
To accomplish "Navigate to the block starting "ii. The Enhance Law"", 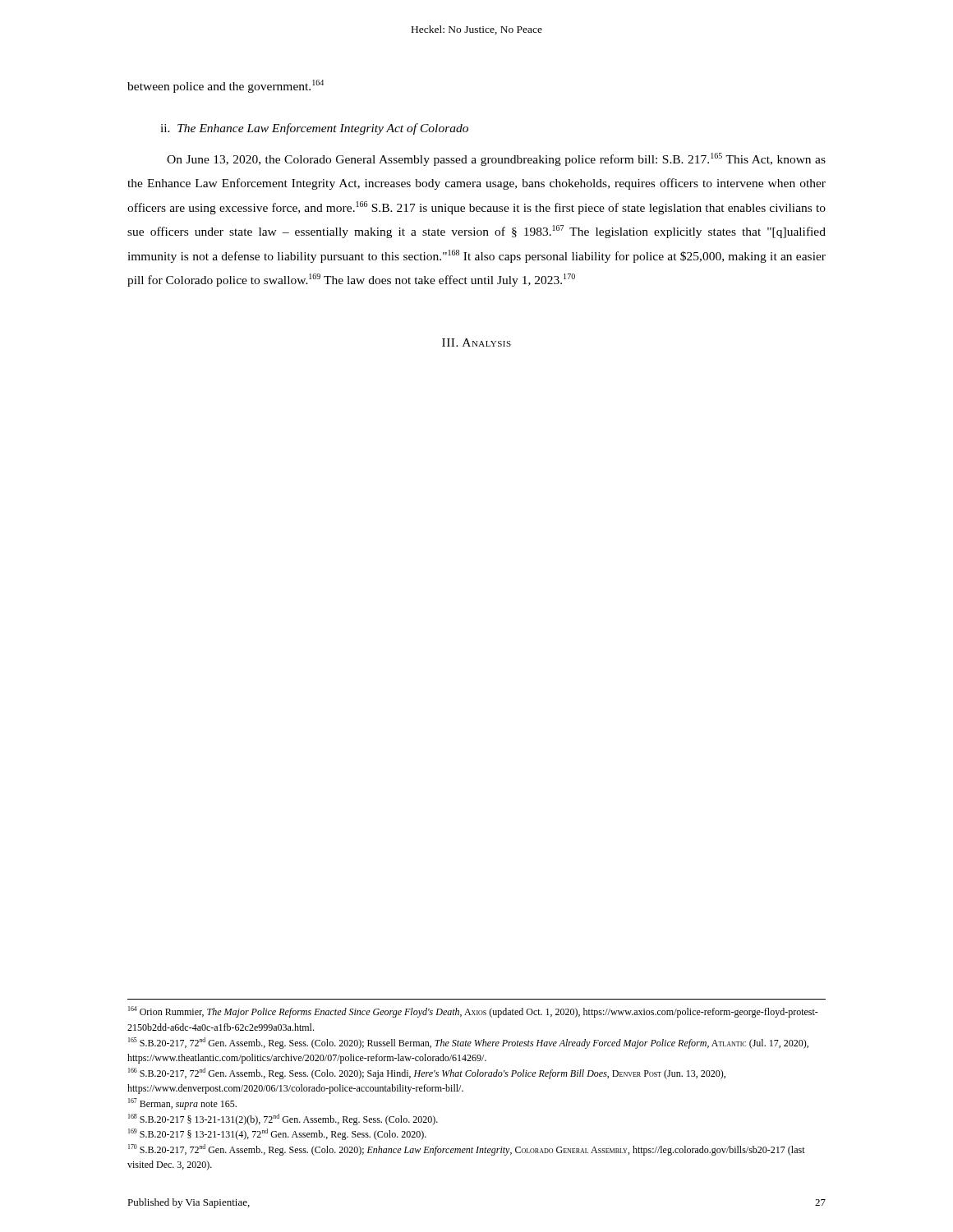I will (314, 128).
